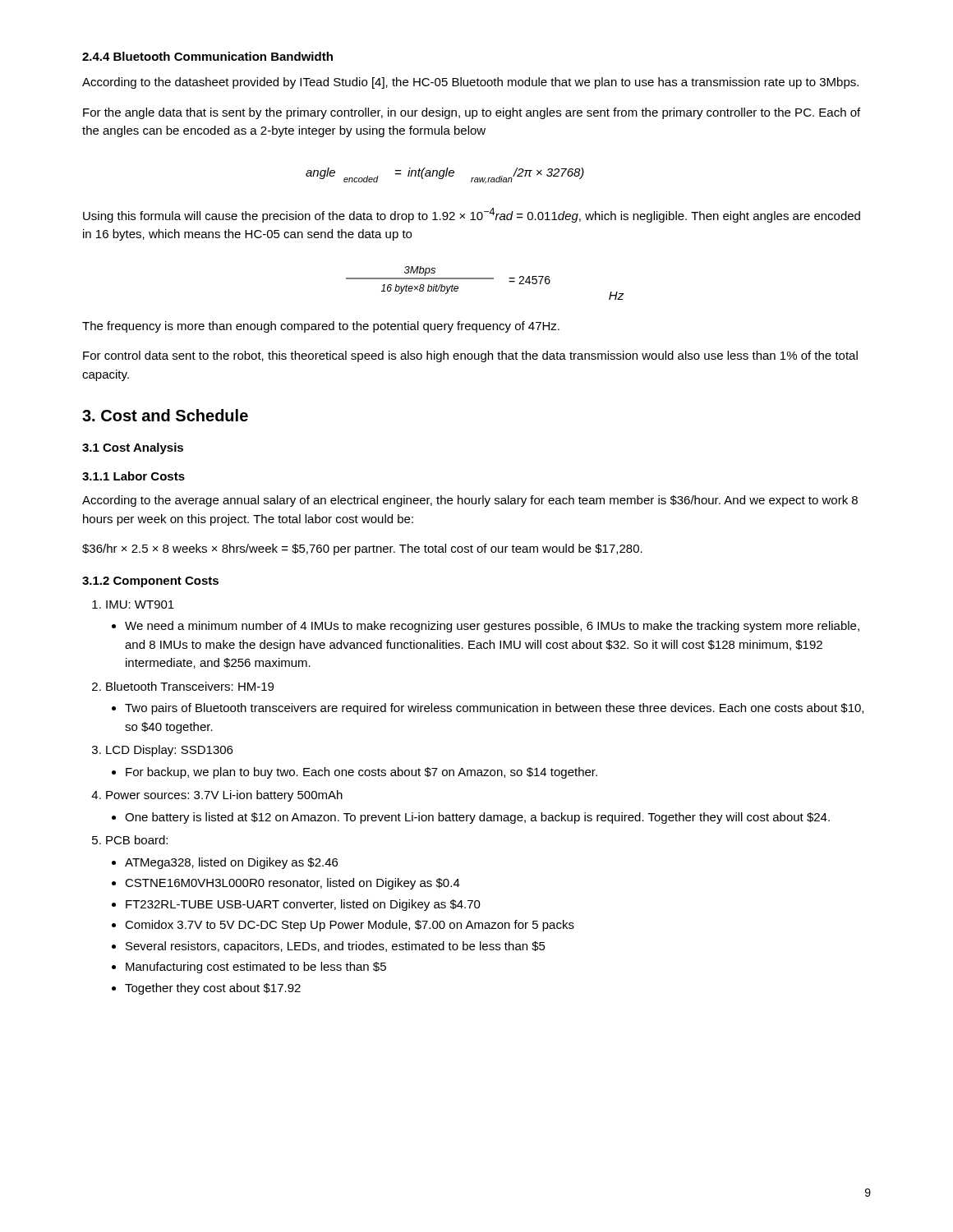Find the list item with the text "One battery is listed at $12"

pos(478,816)
